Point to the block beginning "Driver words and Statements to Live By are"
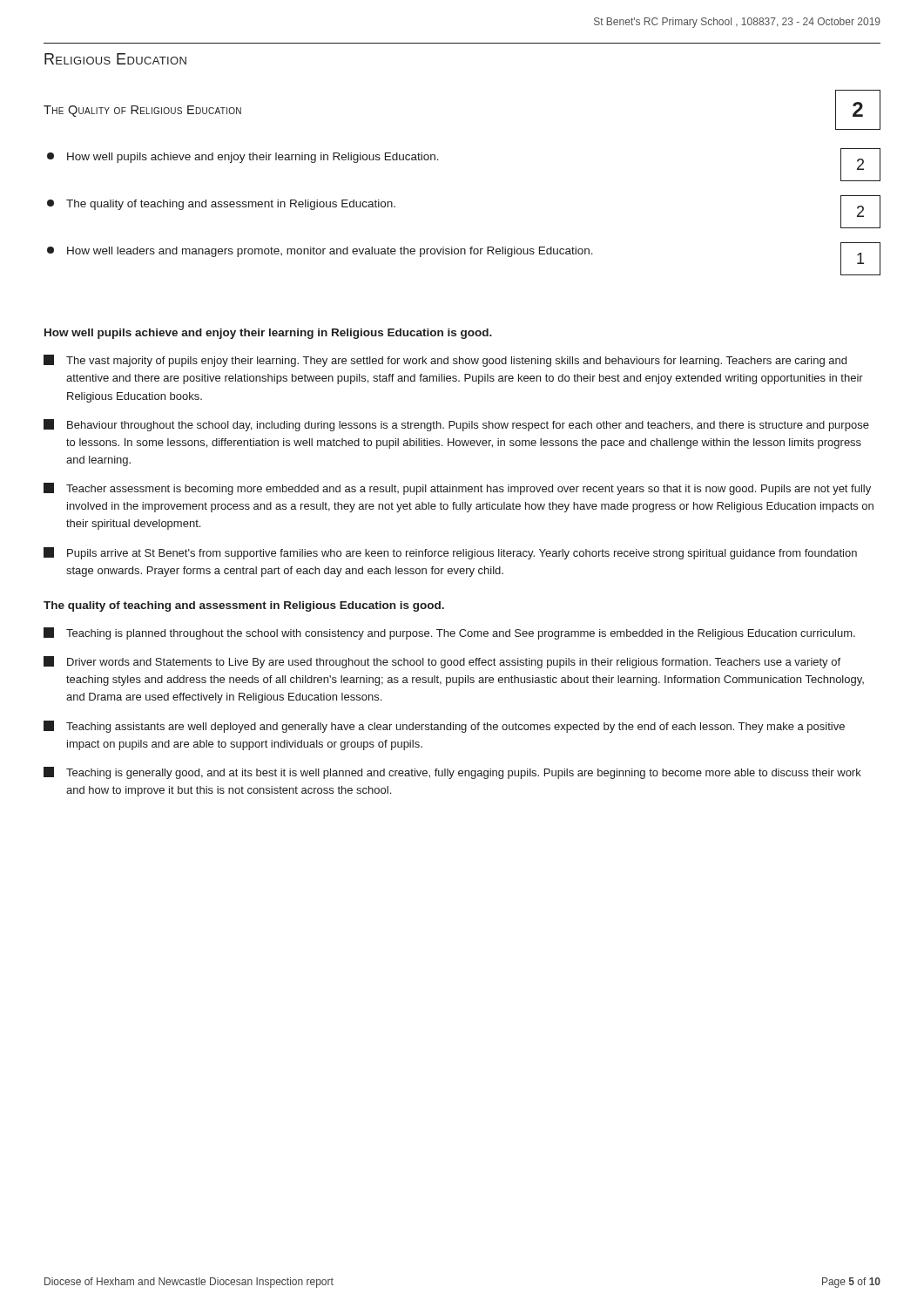 (462, 680)
